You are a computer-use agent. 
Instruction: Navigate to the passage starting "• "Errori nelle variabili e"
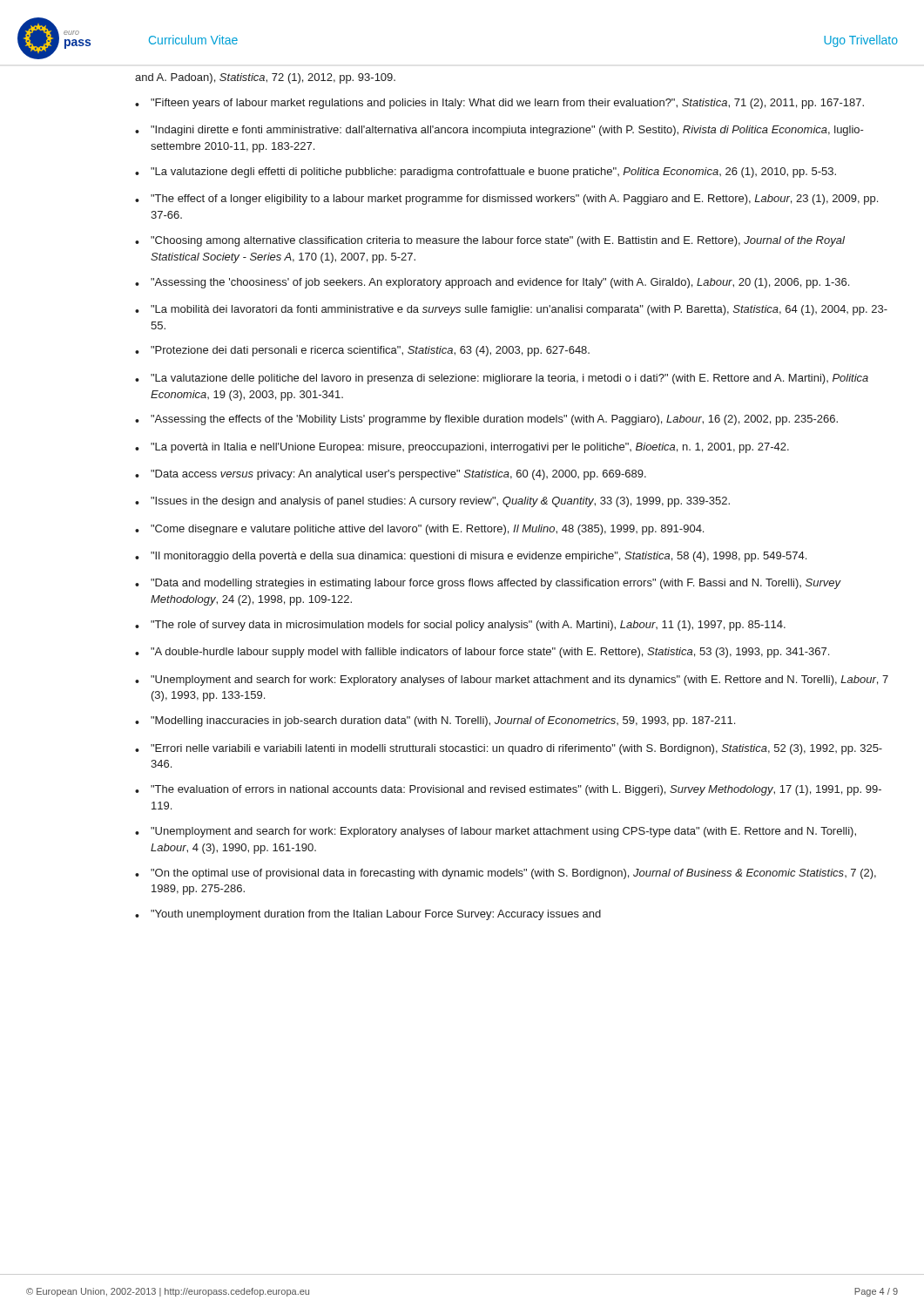[x=512, y=757]
